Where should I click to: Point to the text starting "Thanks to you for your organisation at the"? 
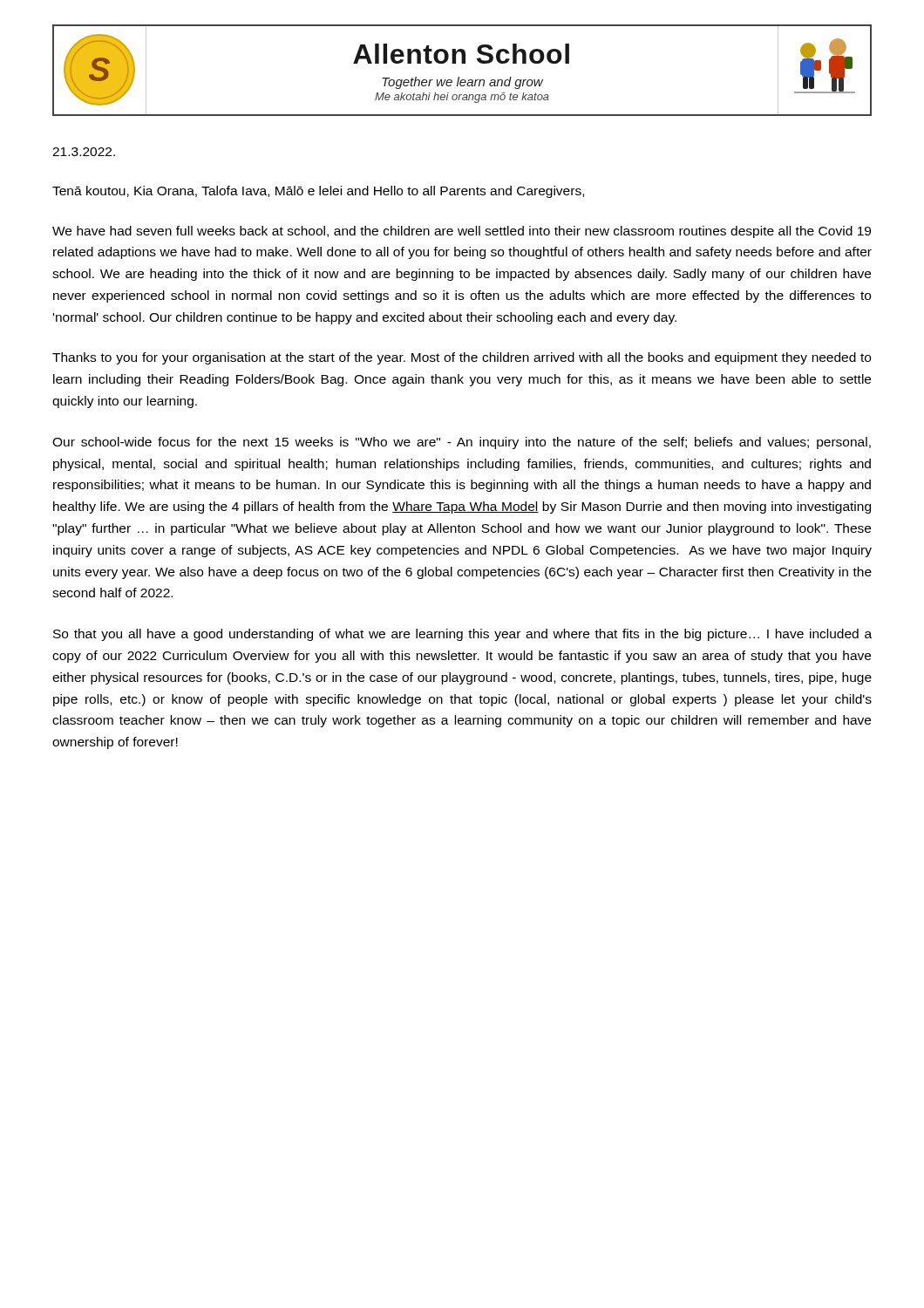click(x=462, y=379)
